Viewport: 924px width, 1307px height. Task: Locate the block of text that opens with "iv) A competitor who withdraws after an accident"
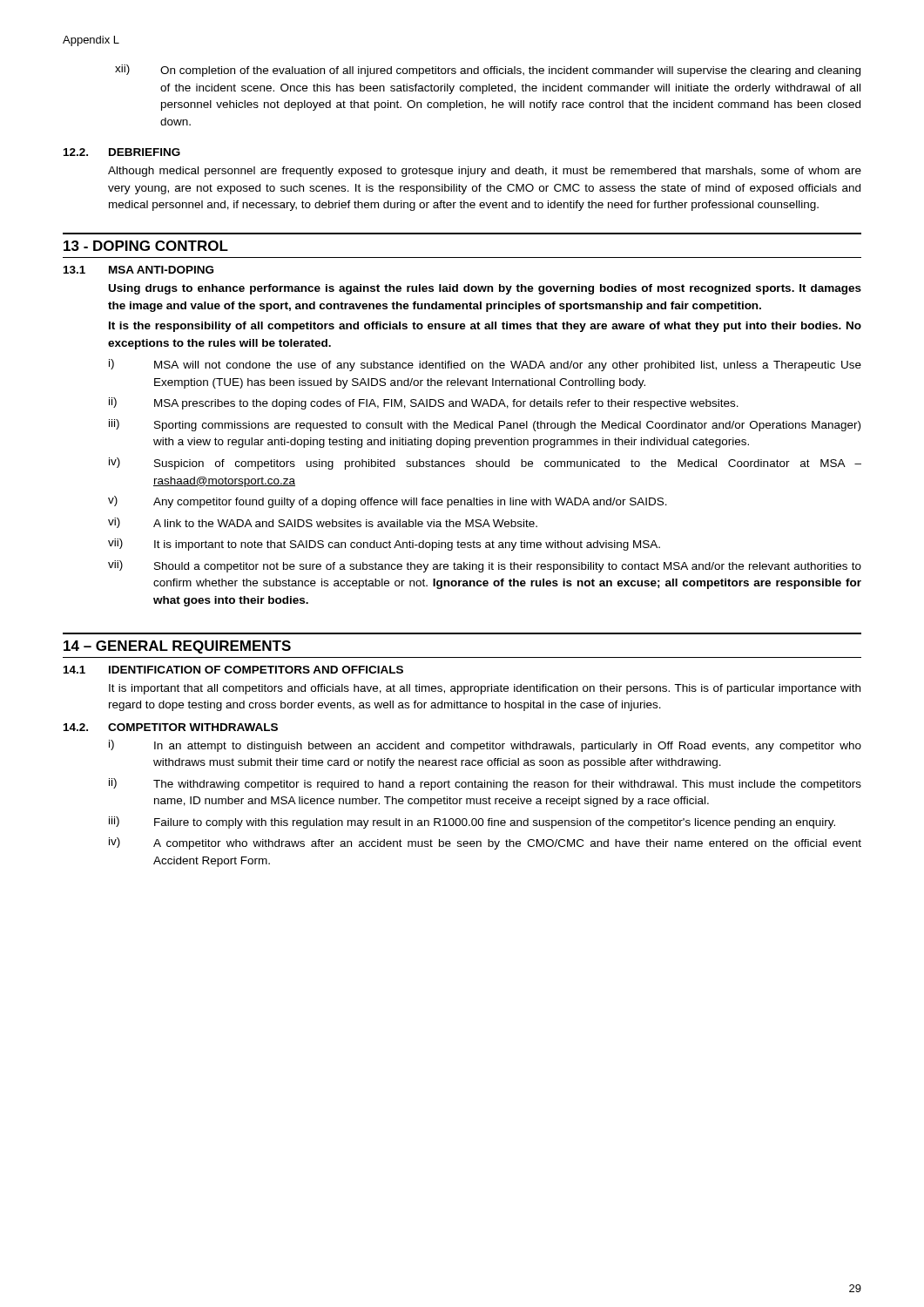tap(485, 852)
